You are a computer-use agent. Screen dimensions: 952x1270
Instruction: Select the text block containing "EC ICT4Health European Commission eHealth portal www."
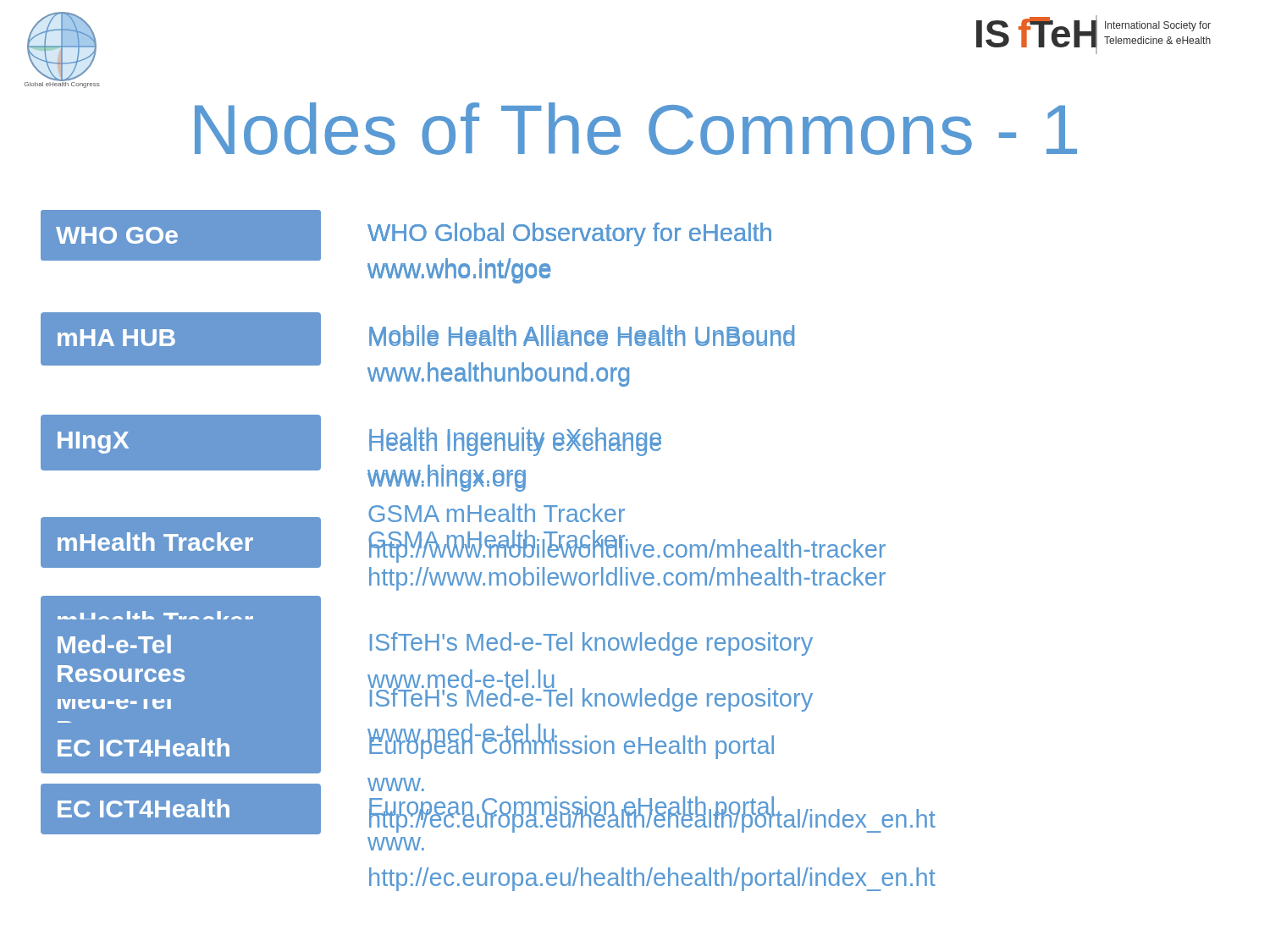pyautogui.click(x=635, y=840)
